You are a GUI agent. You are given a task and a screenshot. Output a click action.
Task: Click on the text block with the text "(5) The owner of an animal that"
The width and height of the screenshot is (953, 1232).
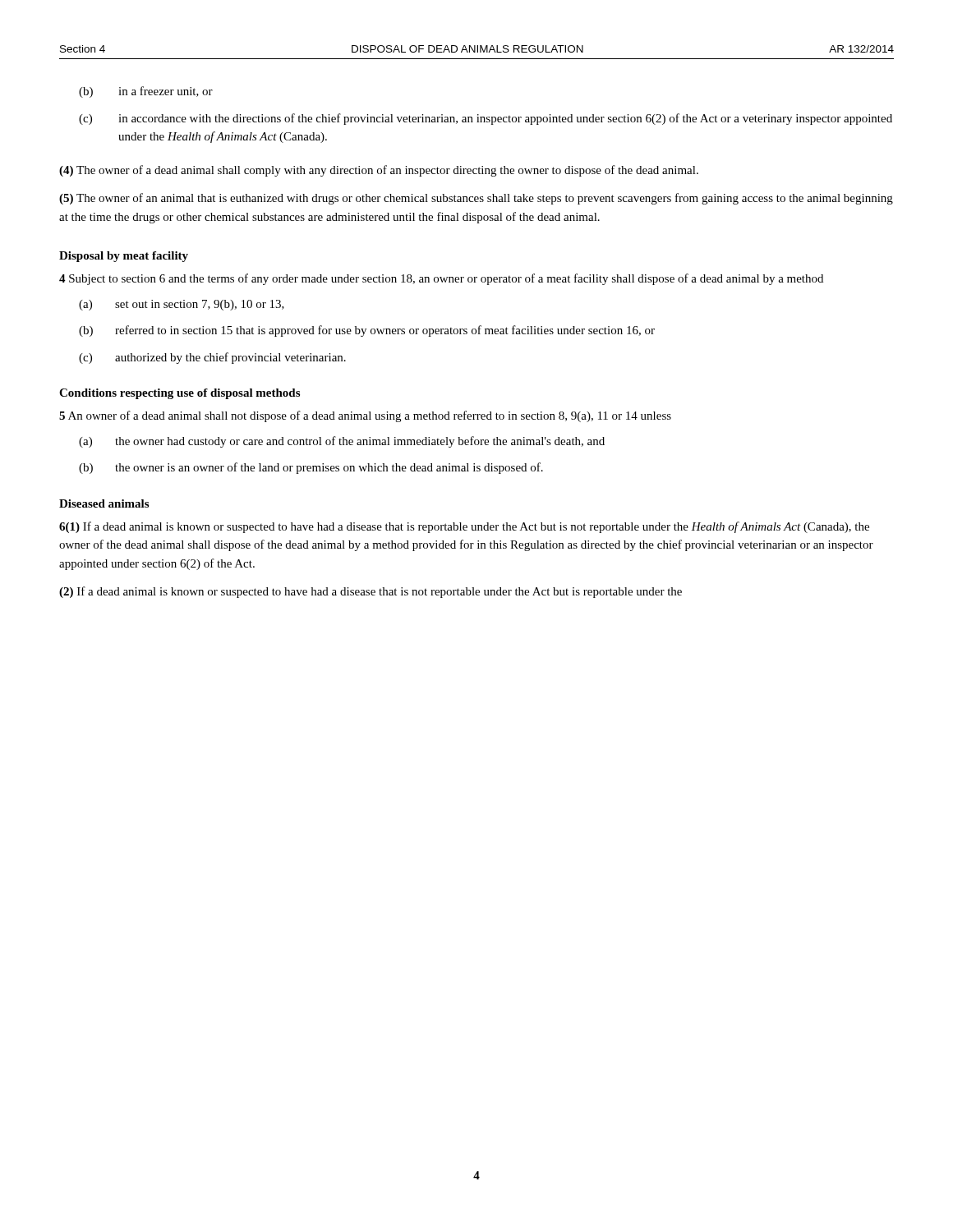click(476, 207)
